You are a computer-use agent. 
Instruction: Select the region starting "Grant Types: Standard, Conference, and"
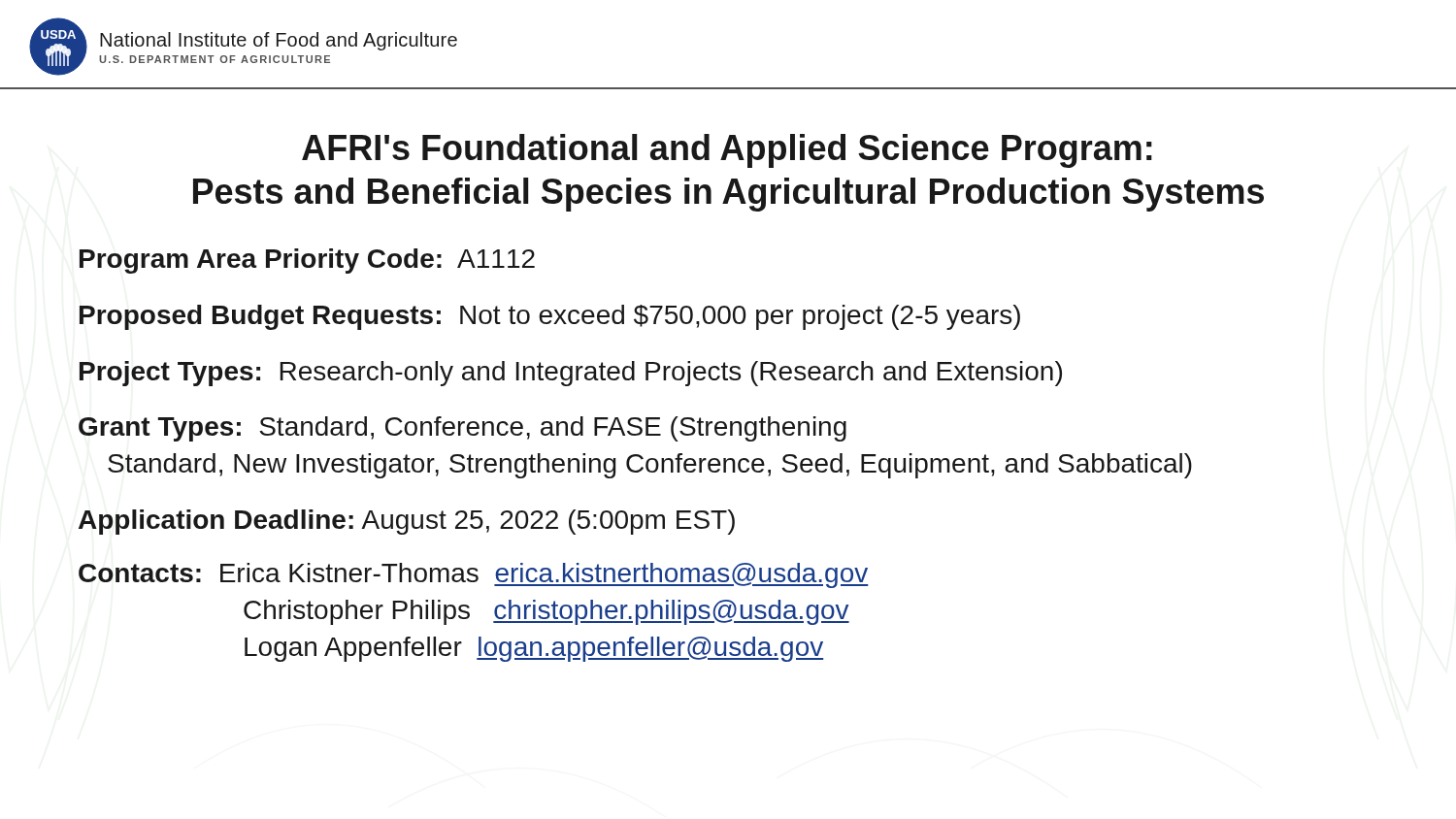pyautogui.click(x=635, y=445)
